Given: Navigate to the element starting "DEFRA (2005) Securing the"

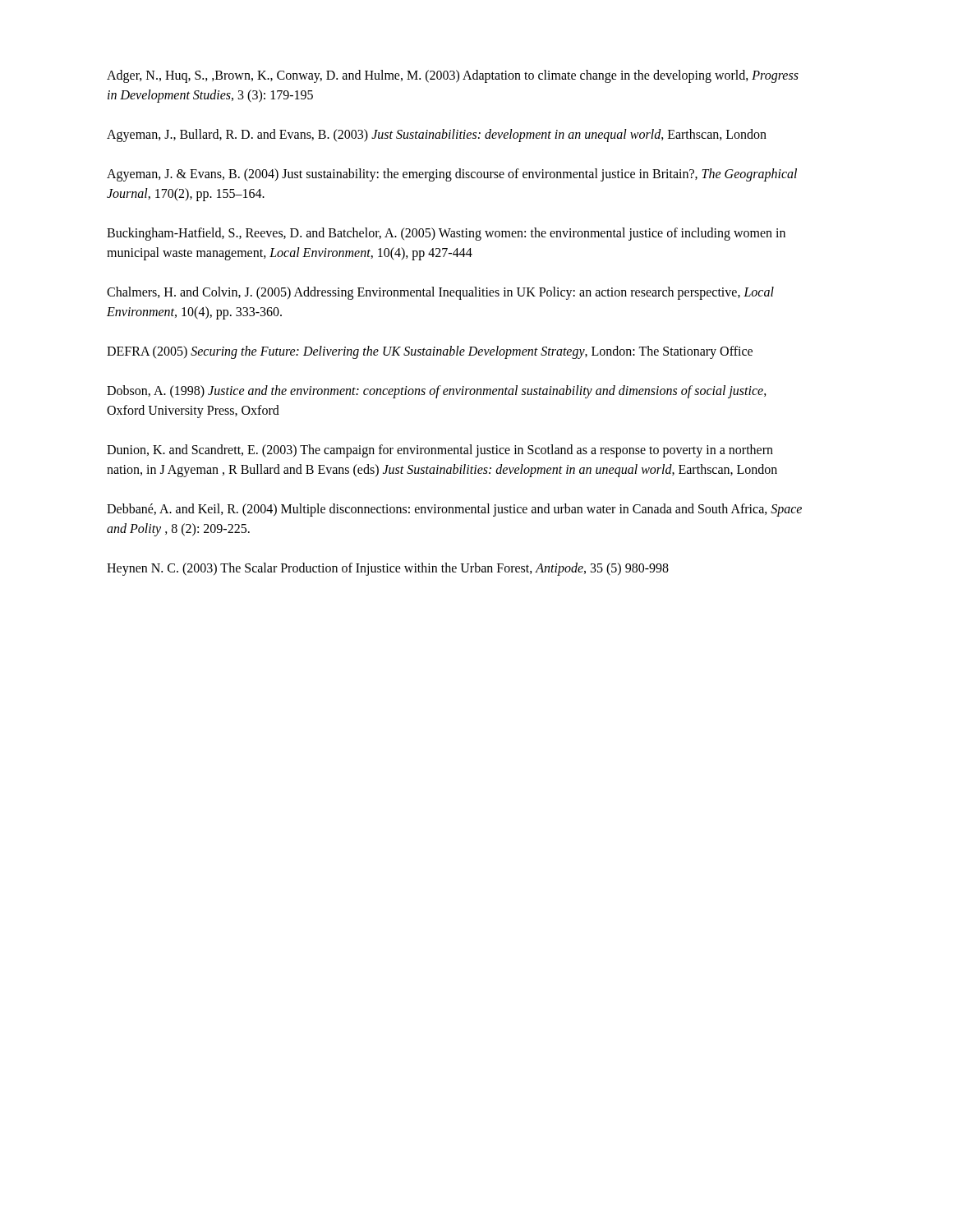Looking at the screenshot, I should (x=430, y=351).
